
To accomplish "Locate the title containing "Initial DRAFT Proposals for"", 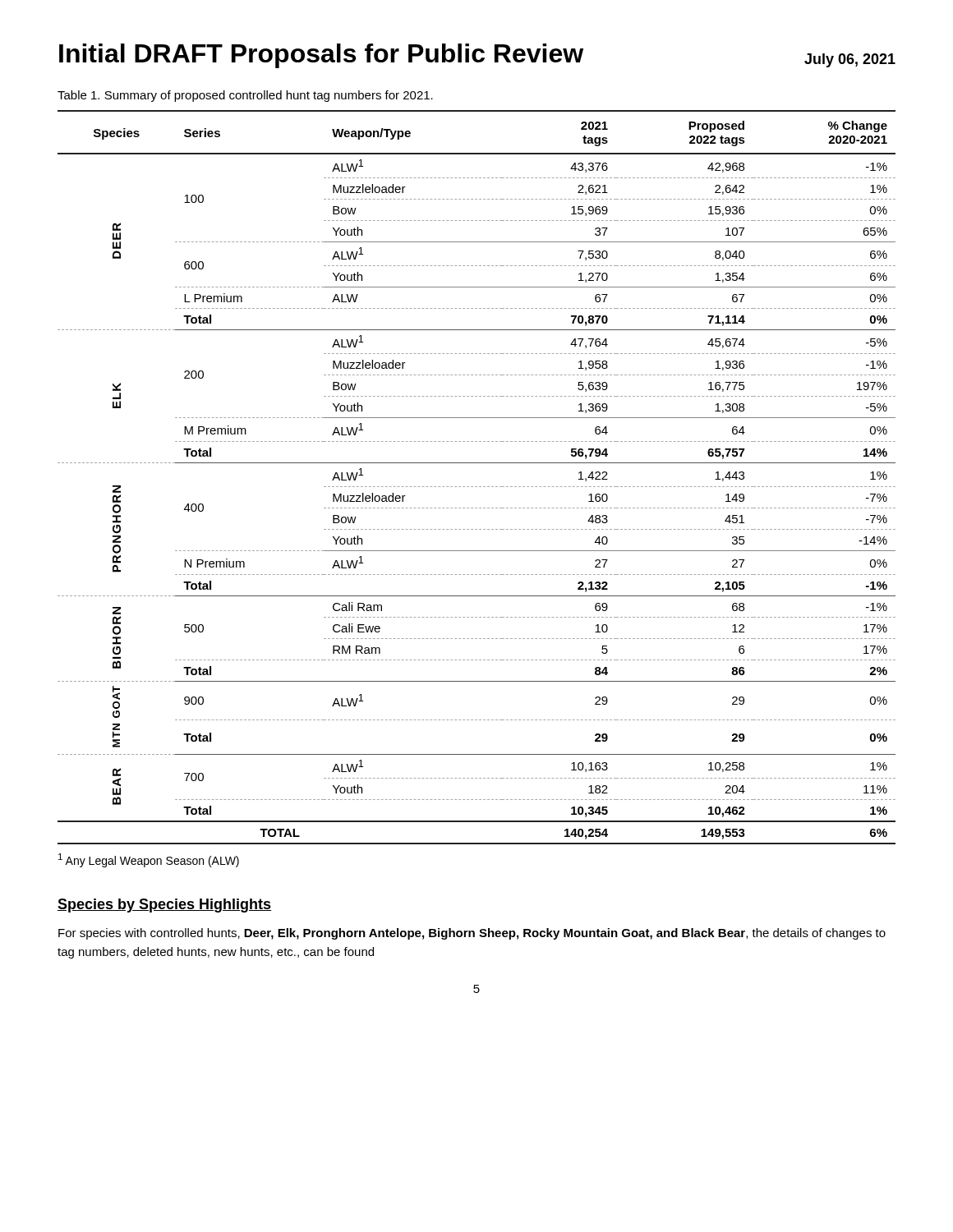I will click(320, 54).
